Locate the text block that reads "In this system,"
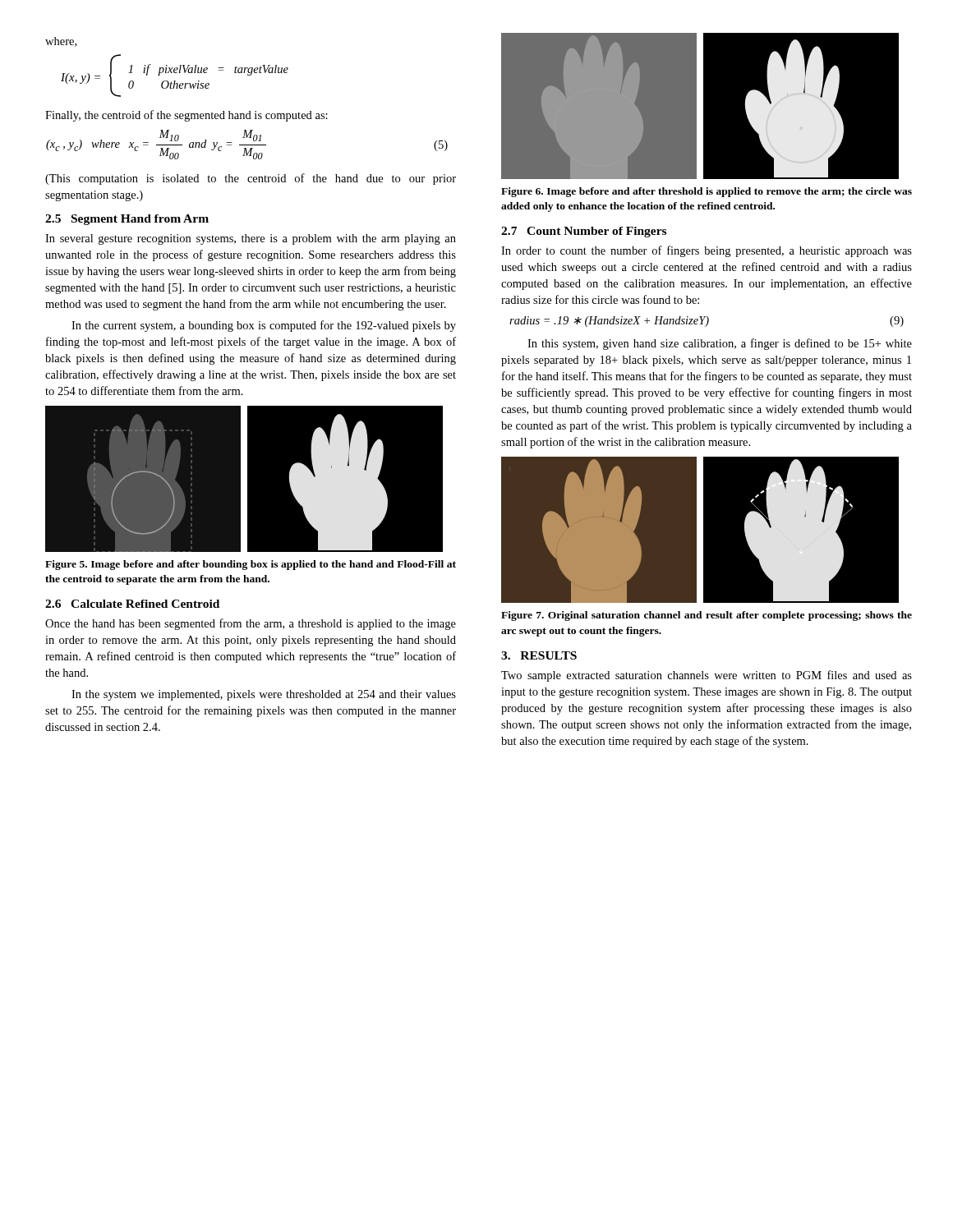Screen dimensions: 1232x953 click(x=707, y=393)
